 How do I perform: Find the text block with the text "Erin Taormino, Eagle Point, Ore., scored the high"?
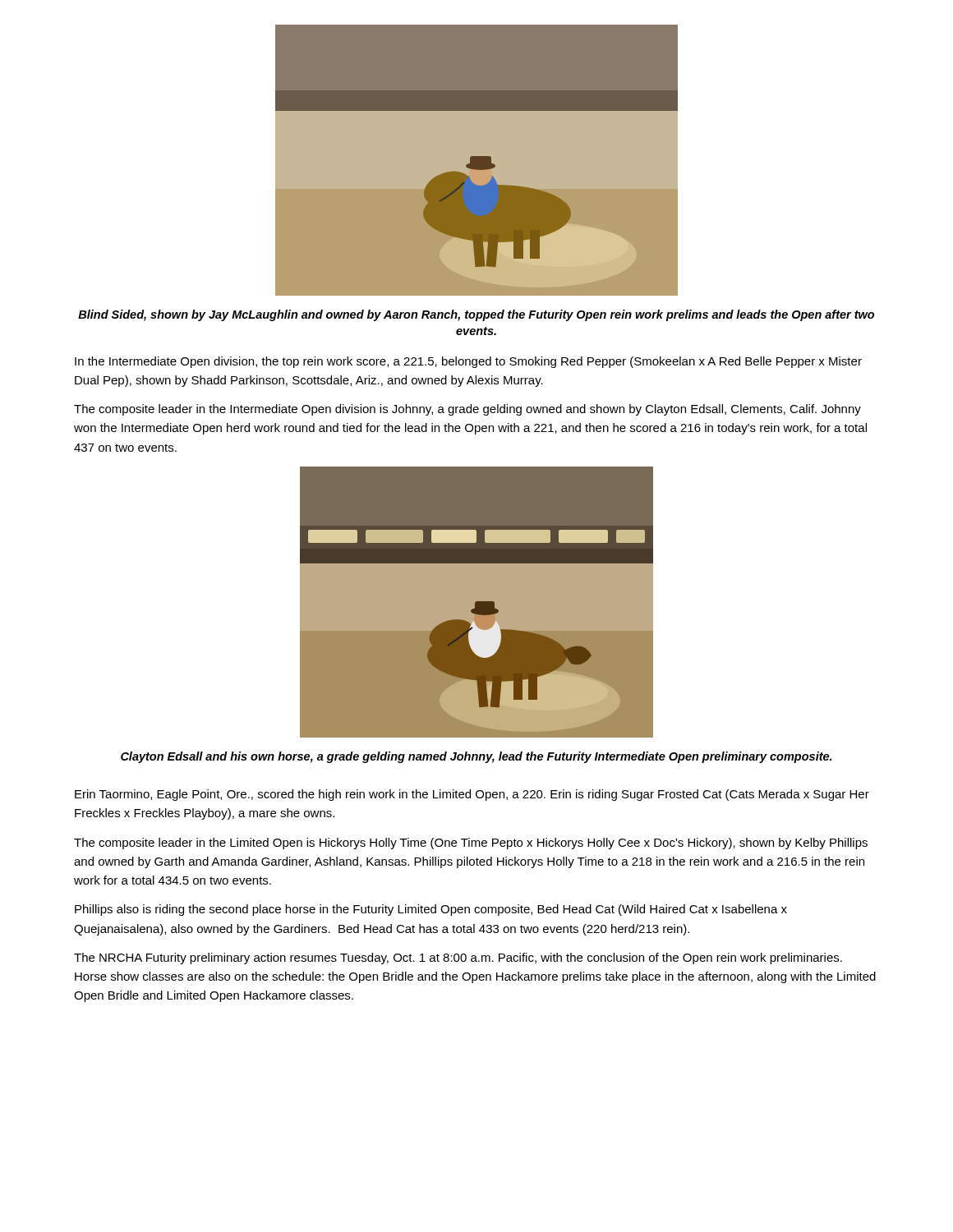tap(471, 804)
